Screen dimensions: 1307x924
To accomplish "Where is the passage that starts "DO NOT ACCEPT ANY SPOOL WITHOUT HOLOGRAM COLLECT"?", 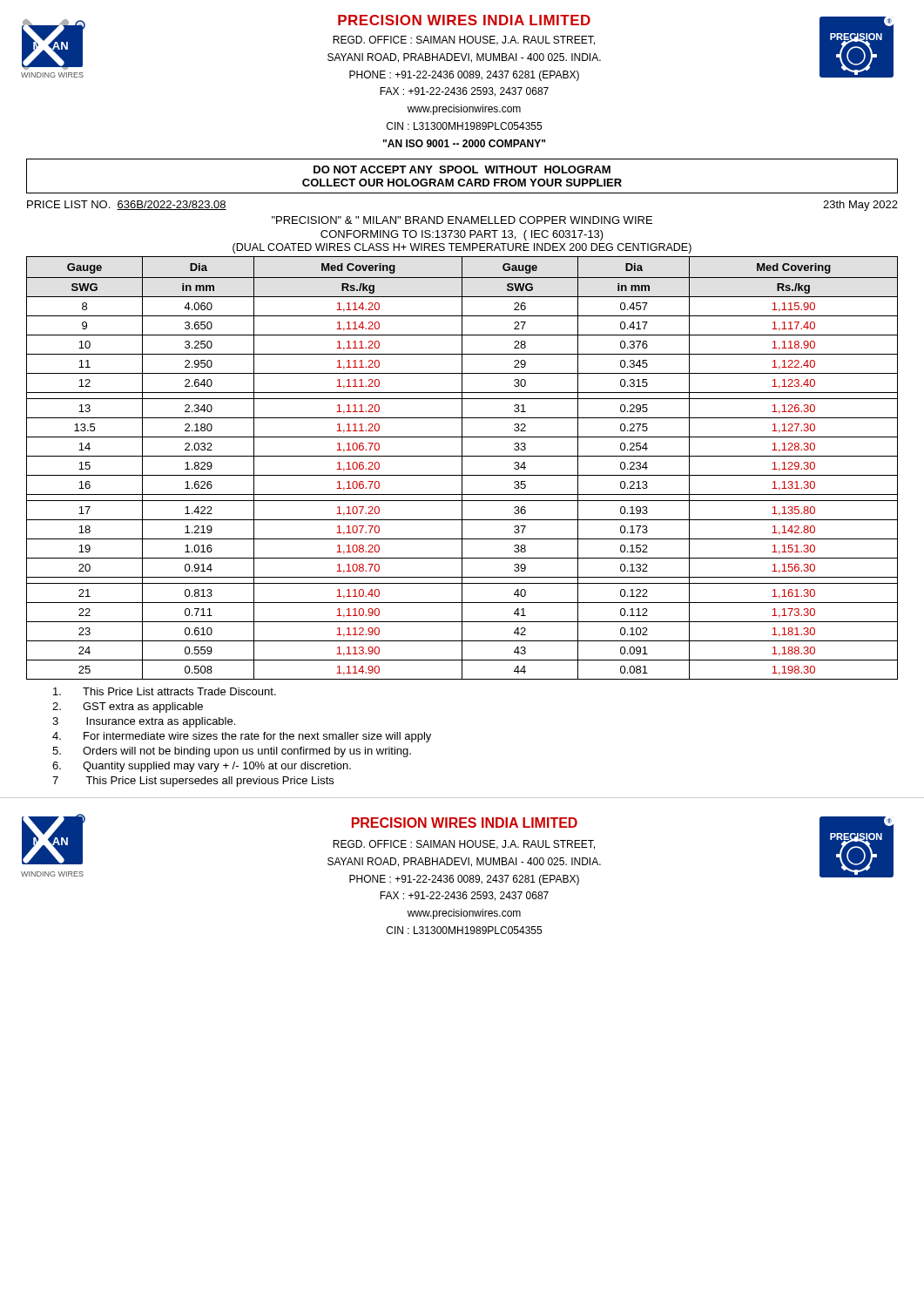I will 462,176.
